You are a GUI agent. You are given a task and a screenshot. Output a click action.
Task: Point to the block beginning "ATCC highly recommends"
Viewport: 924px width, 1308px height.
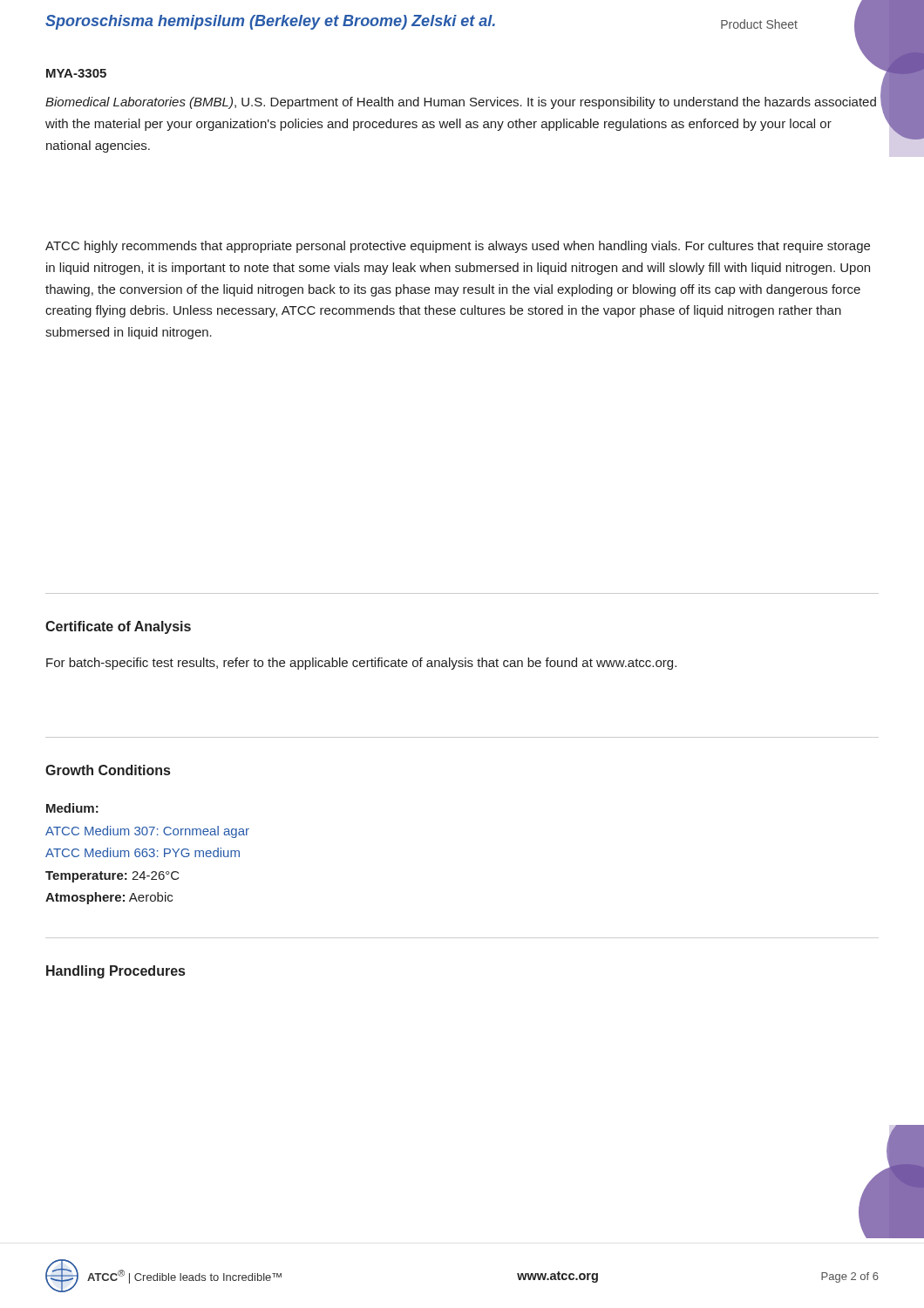(x=458, y=289)
